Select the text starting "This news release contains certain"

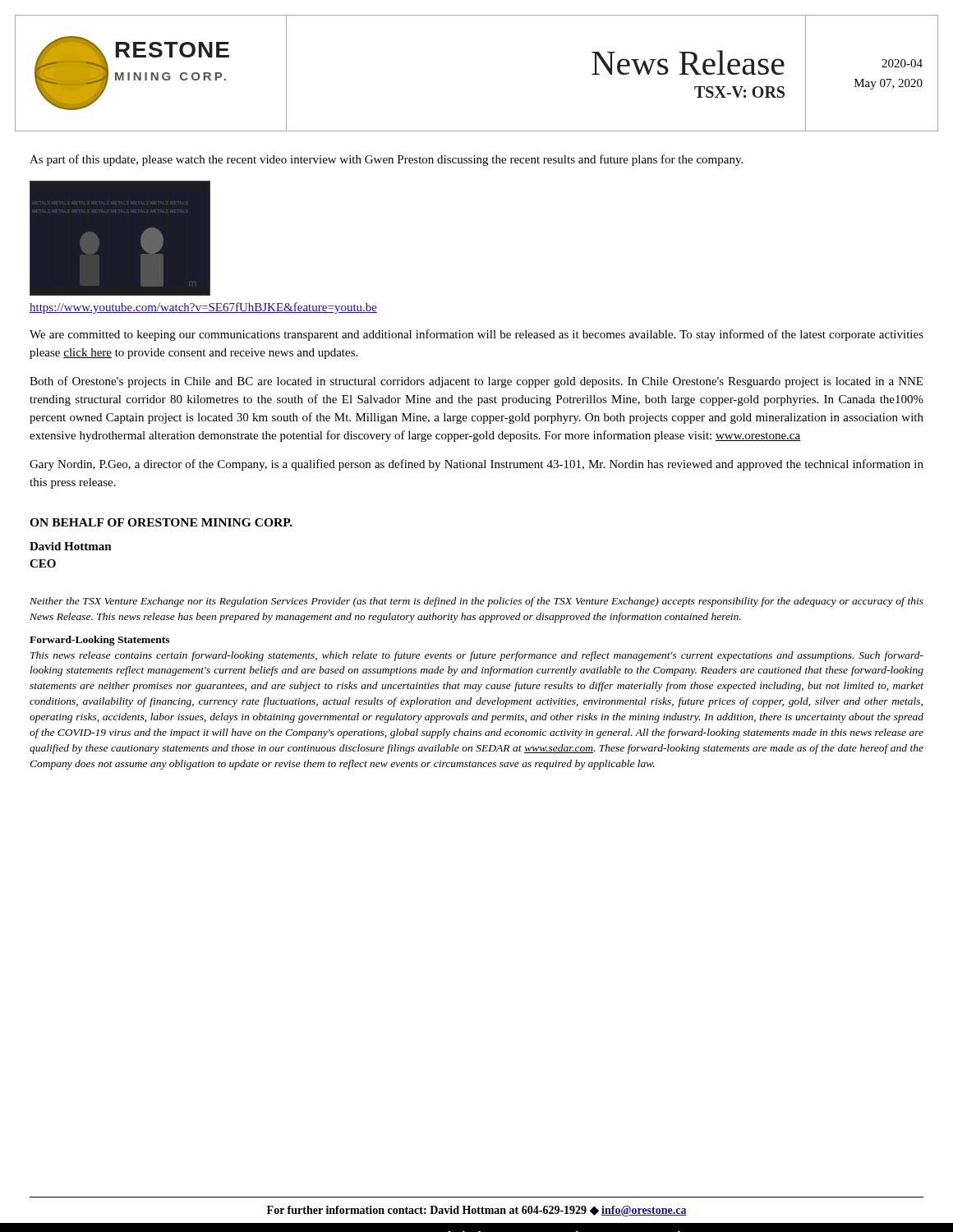476,709
